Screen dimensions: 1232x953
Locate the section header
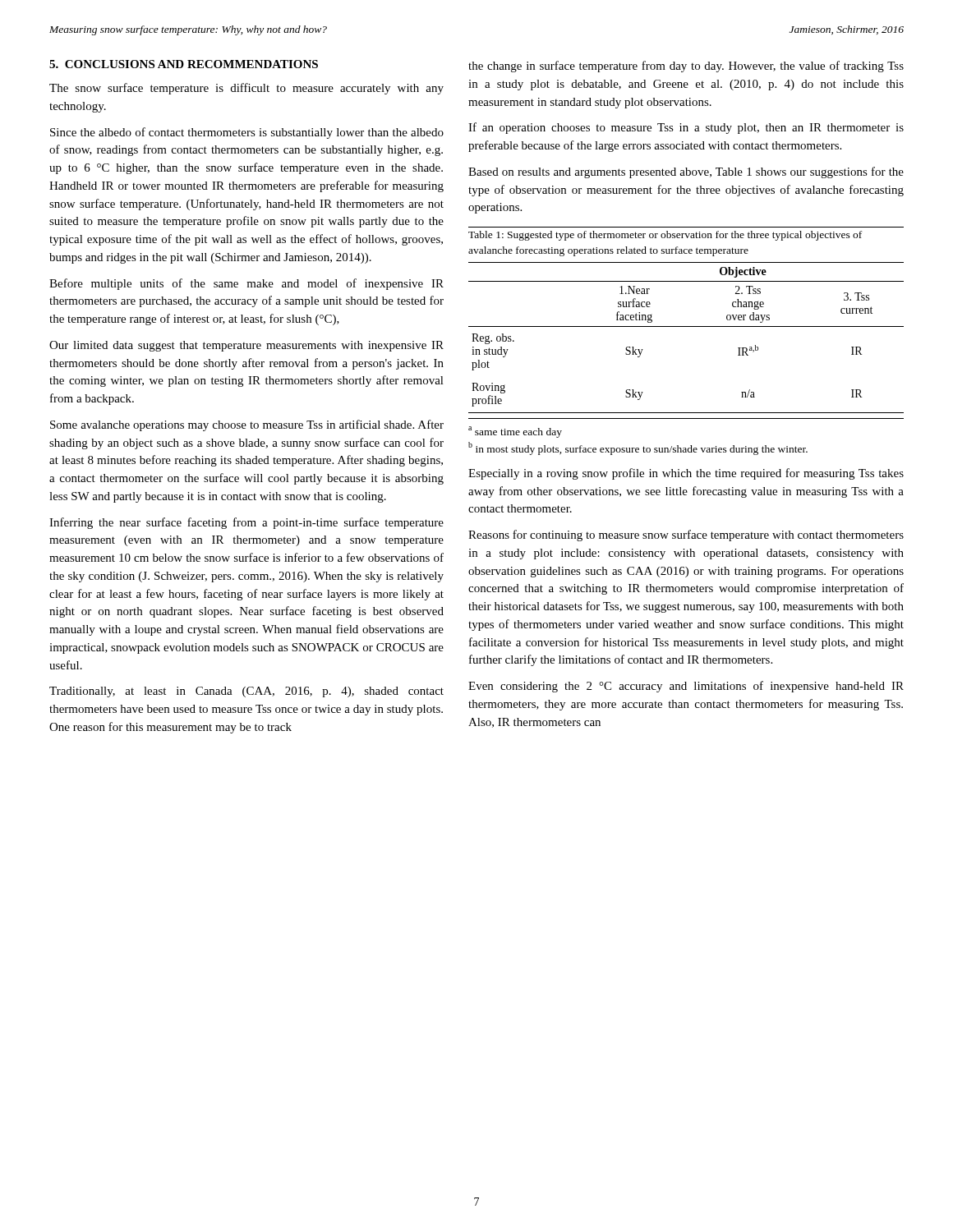[184, 64]
